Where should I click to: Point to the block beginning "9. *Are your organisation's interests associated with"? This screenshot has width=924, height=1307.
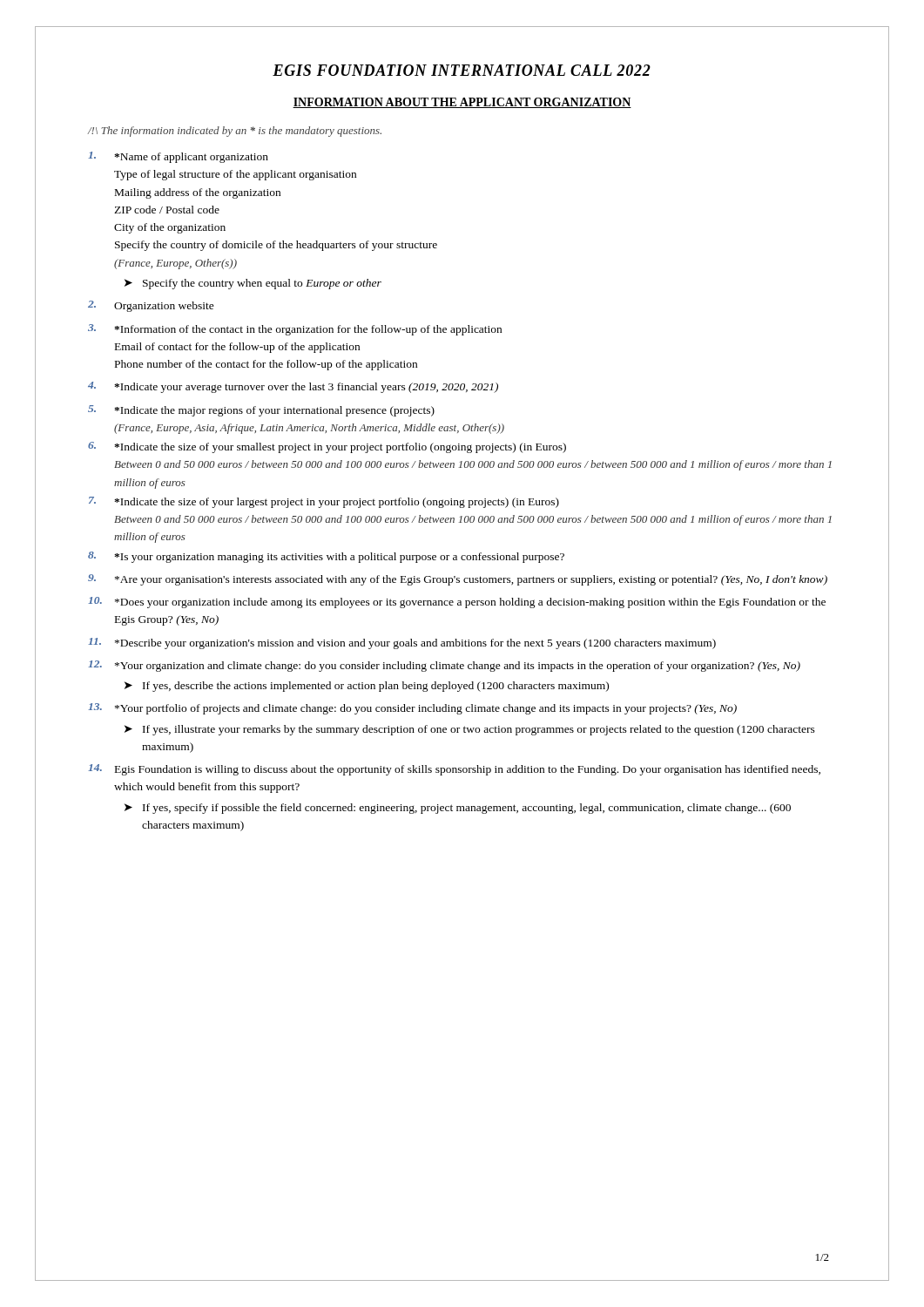[462, 579]
